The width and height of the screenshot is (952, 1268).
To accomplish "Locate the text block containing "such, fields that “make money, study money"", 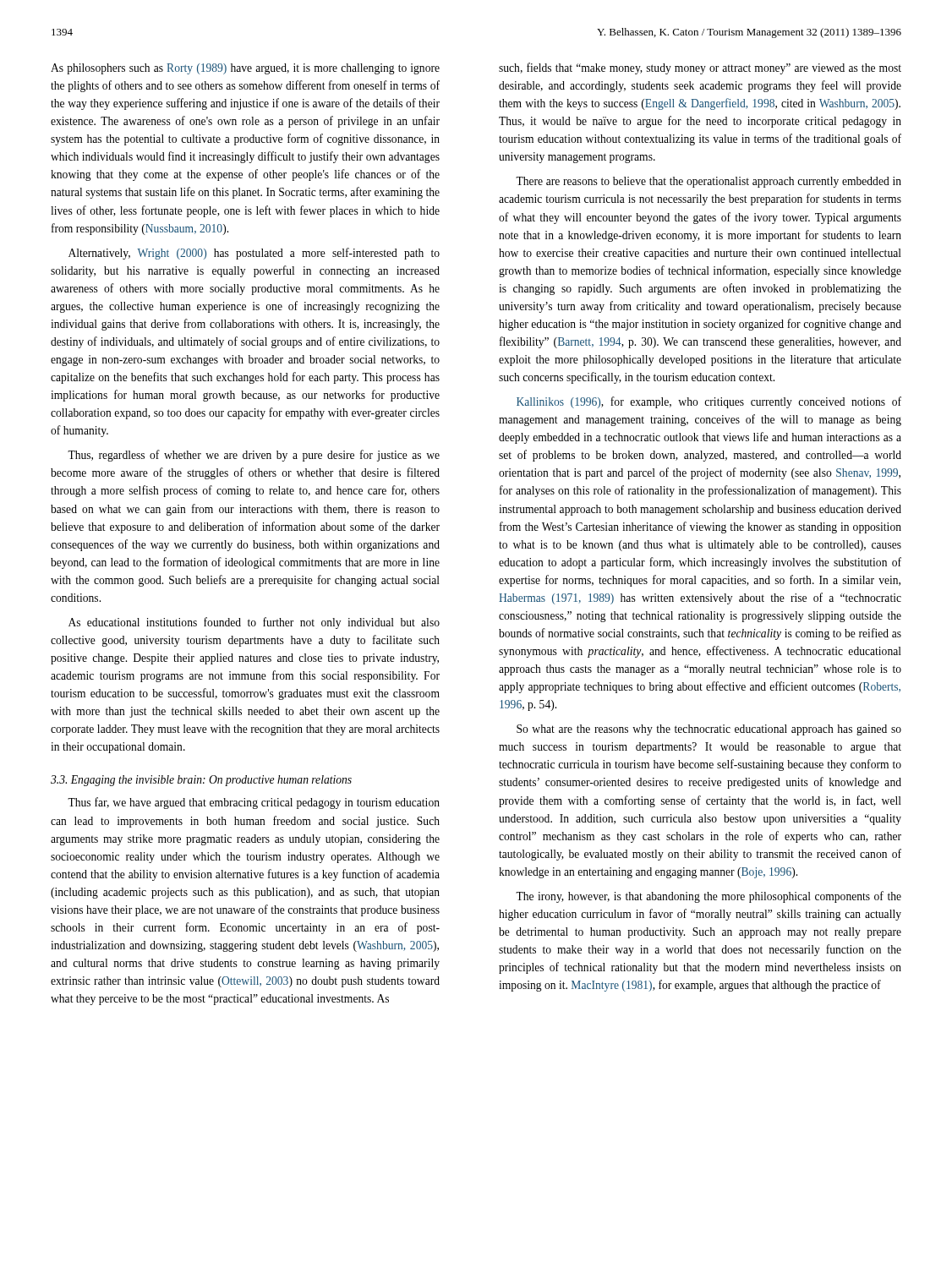I will click(x=700, y=113).
